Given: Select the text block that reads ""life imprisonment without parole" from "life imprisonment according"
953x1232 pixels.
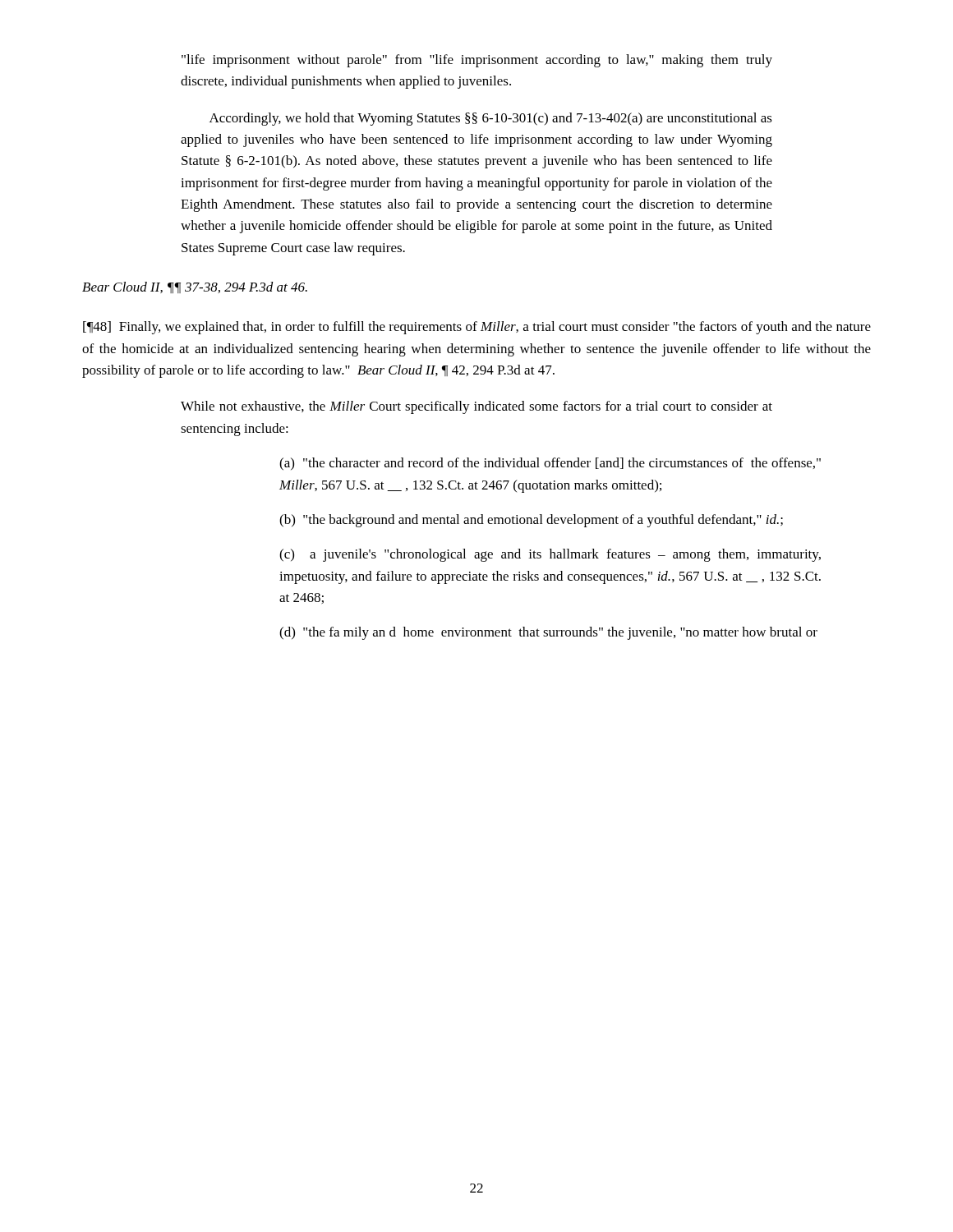Looking at the screenshot, I should pos(476,71).
